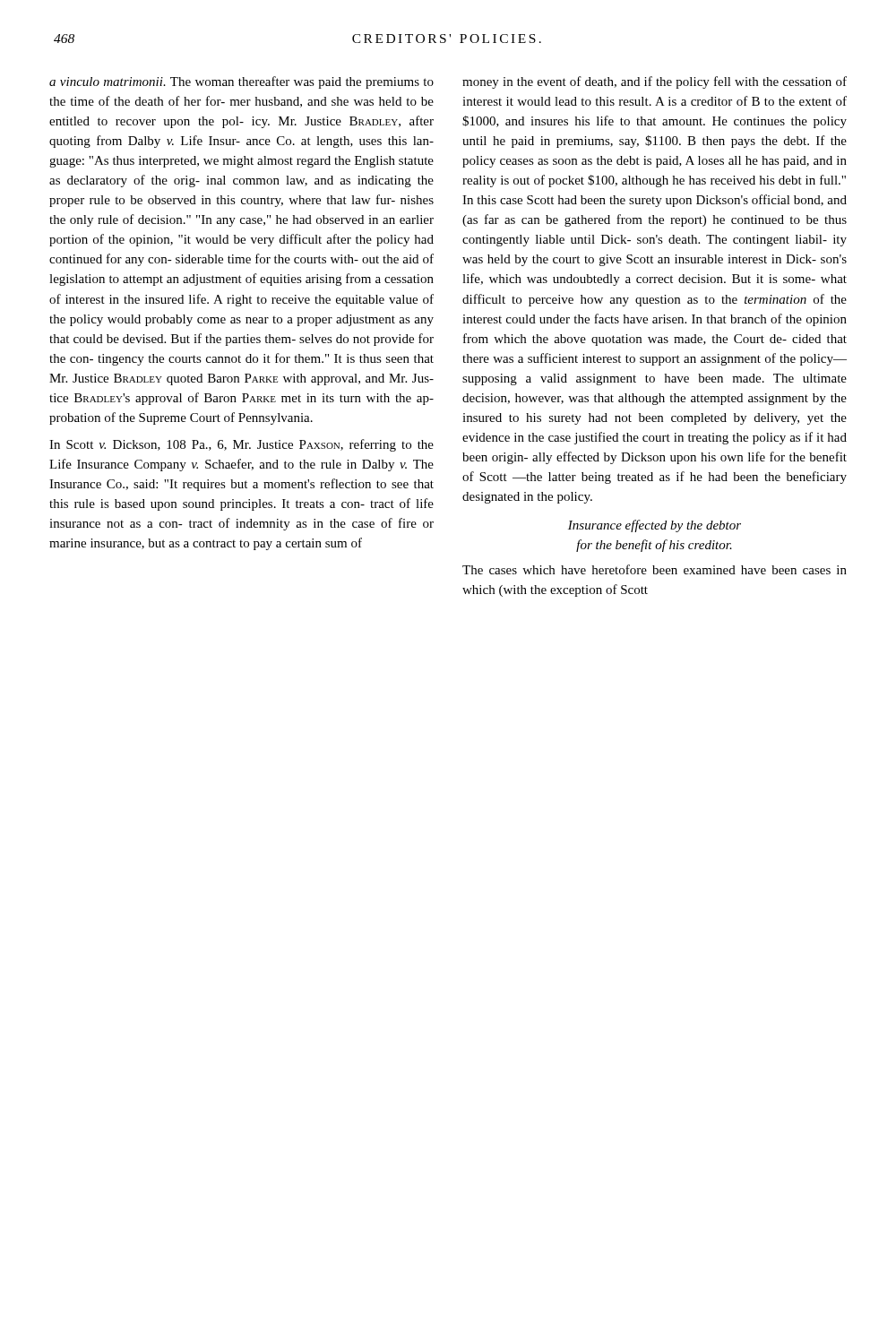896x1344 pixels.
Task: Locate the element starting "a vinculo matrimonii. The woman thereafter was paid"
Action: point(241,312)
